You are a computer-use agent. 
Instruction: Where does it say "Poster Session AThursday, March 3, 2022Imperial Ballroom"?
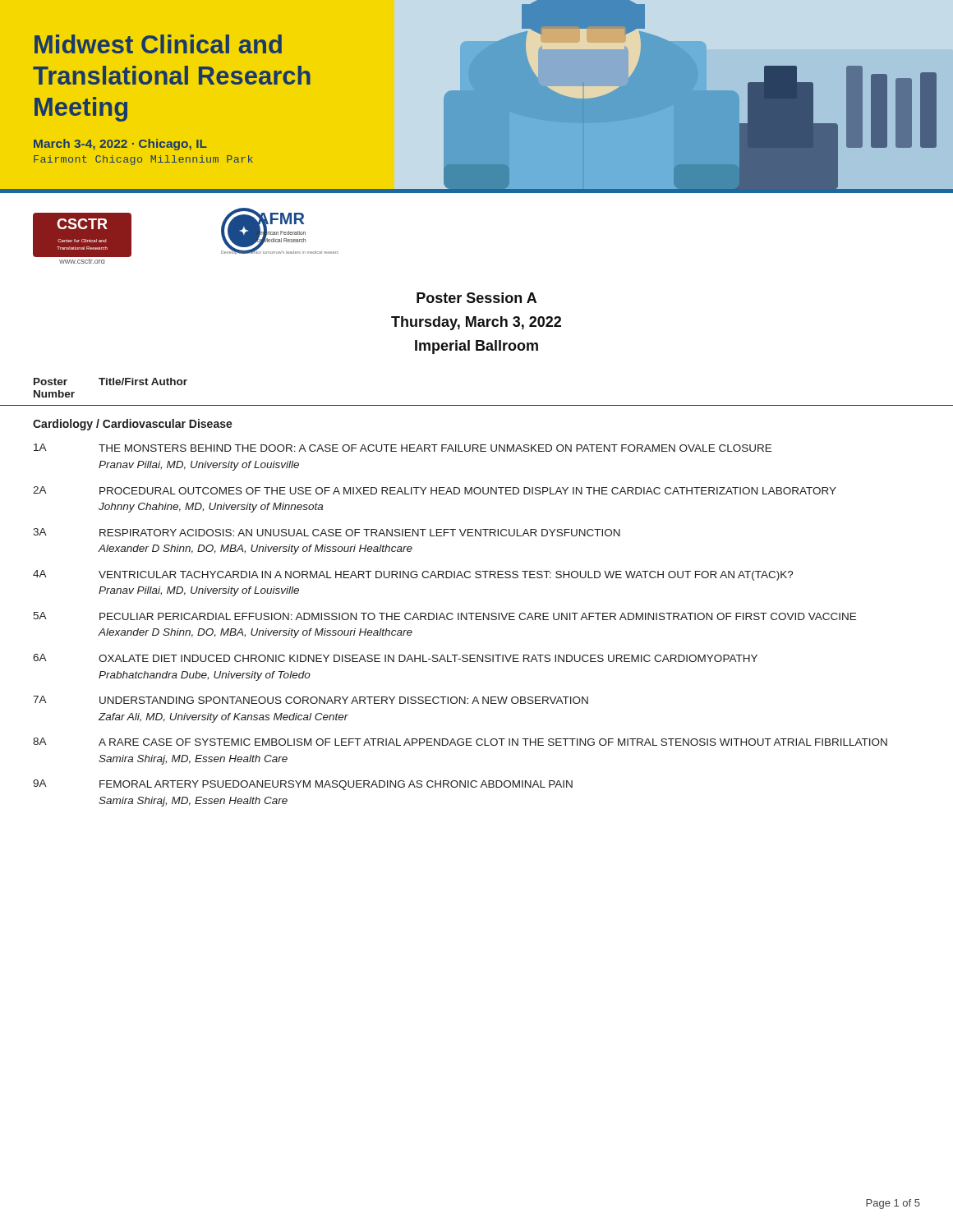point(476,322)
